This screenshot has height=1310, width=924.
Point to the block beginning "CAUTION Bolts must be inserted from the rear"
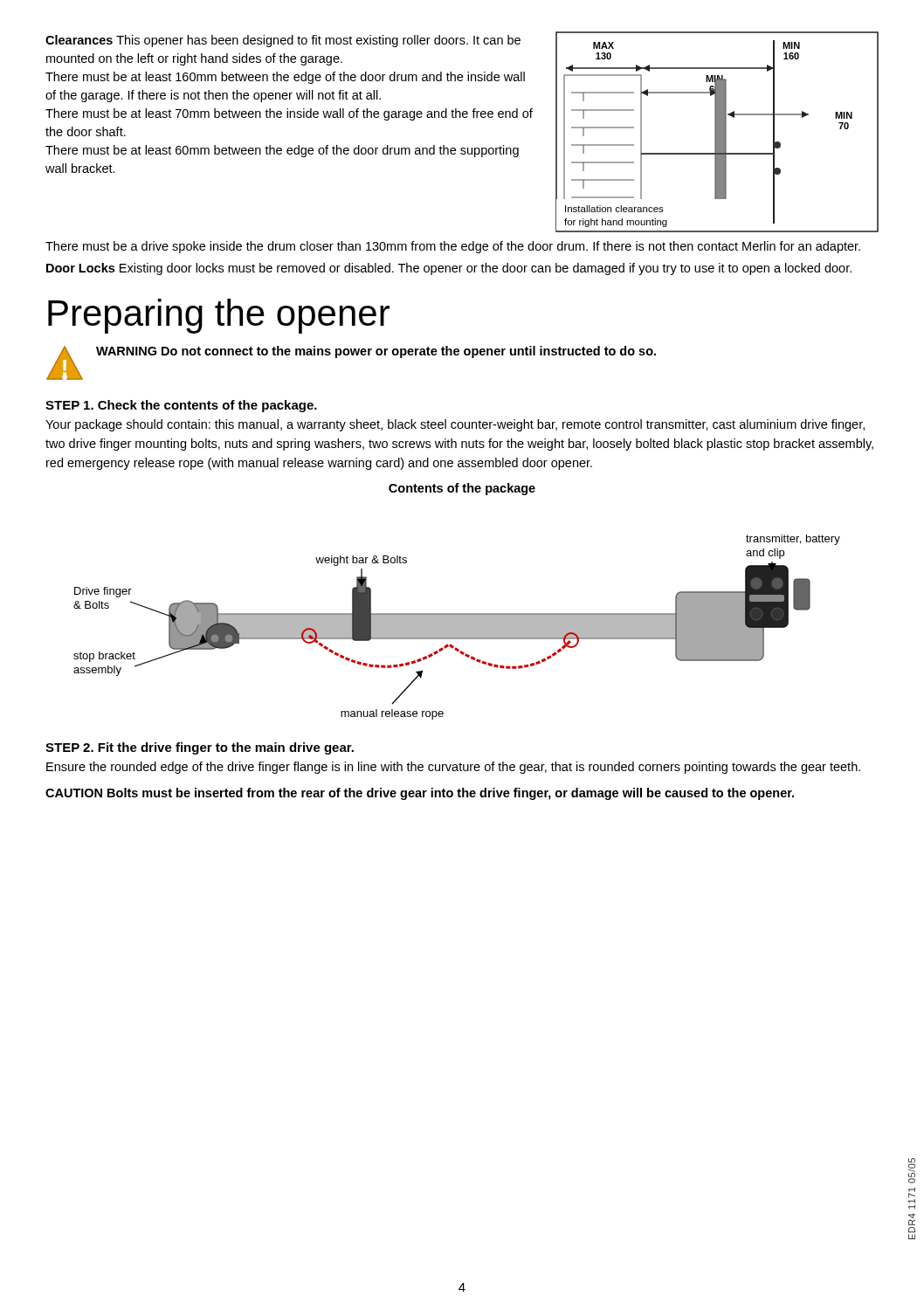[x=420, y=793]
